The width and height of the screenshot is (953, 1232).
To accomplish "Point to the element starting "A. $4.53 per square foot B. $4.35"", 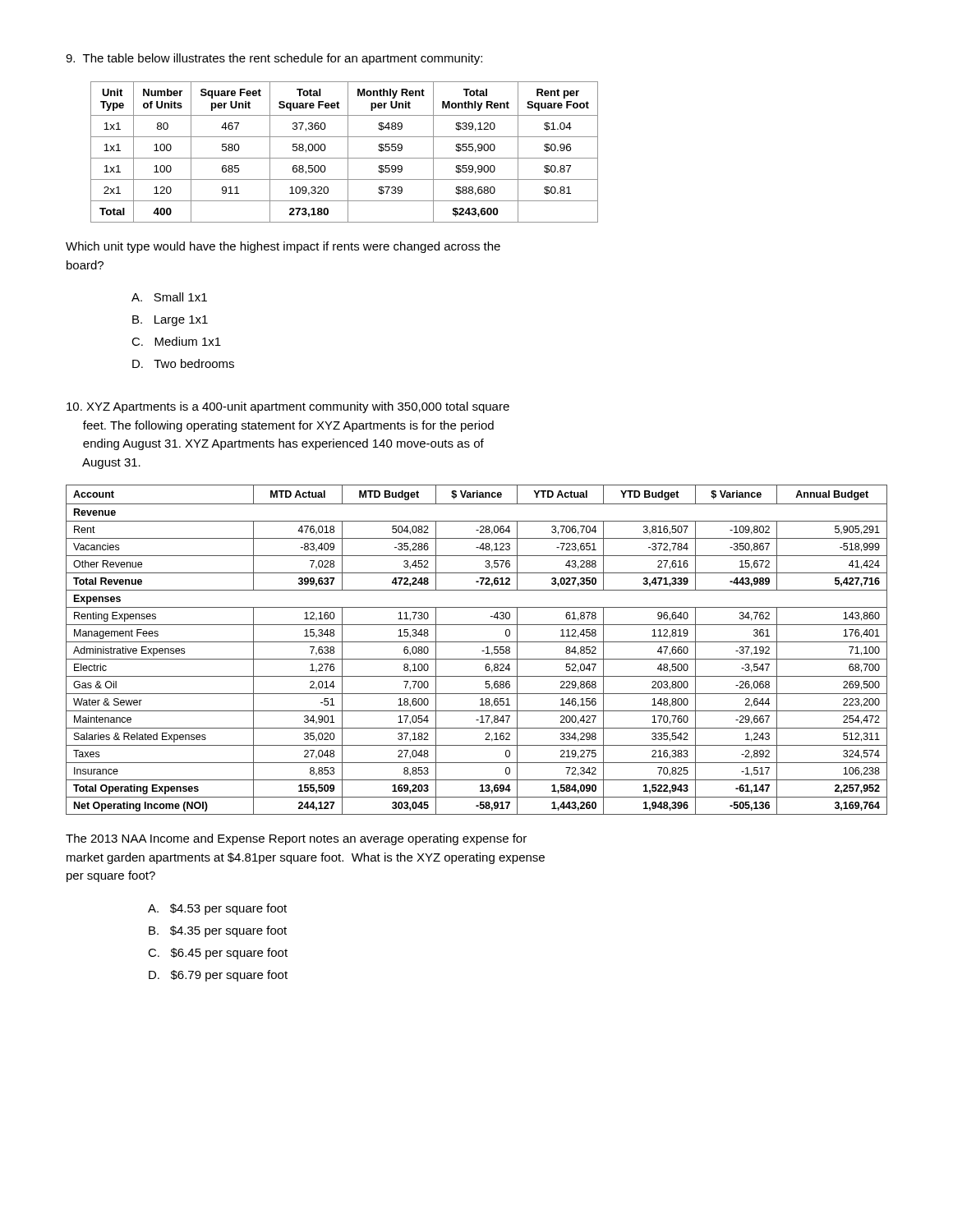I will pos(218,941).
